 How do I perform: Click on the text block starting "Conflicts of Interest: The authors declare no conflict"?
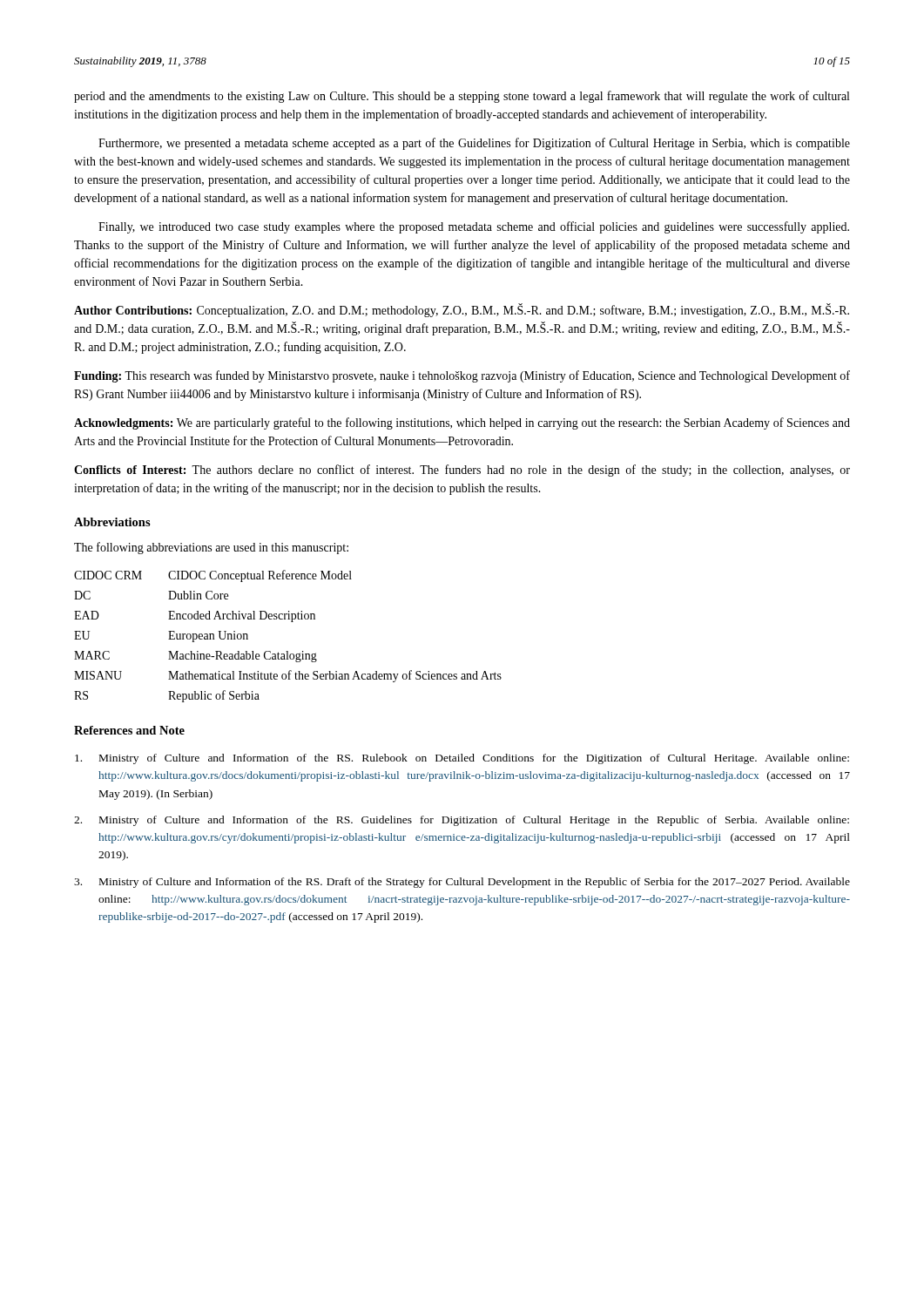[462, 479]
